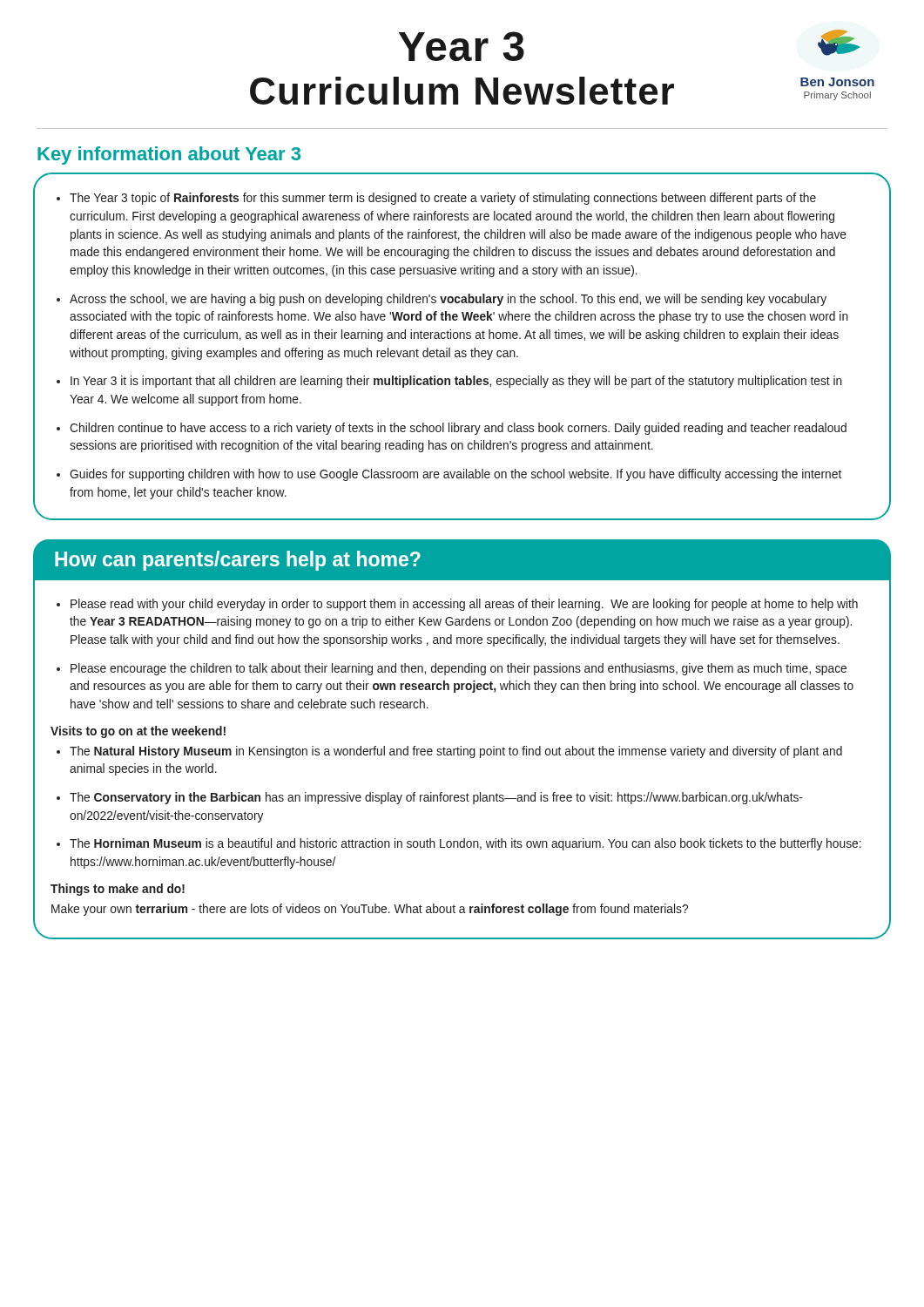Select the list item that reads "Across the school,"
This screenshot has width=924, height=1307.
[x=459, y=326]
